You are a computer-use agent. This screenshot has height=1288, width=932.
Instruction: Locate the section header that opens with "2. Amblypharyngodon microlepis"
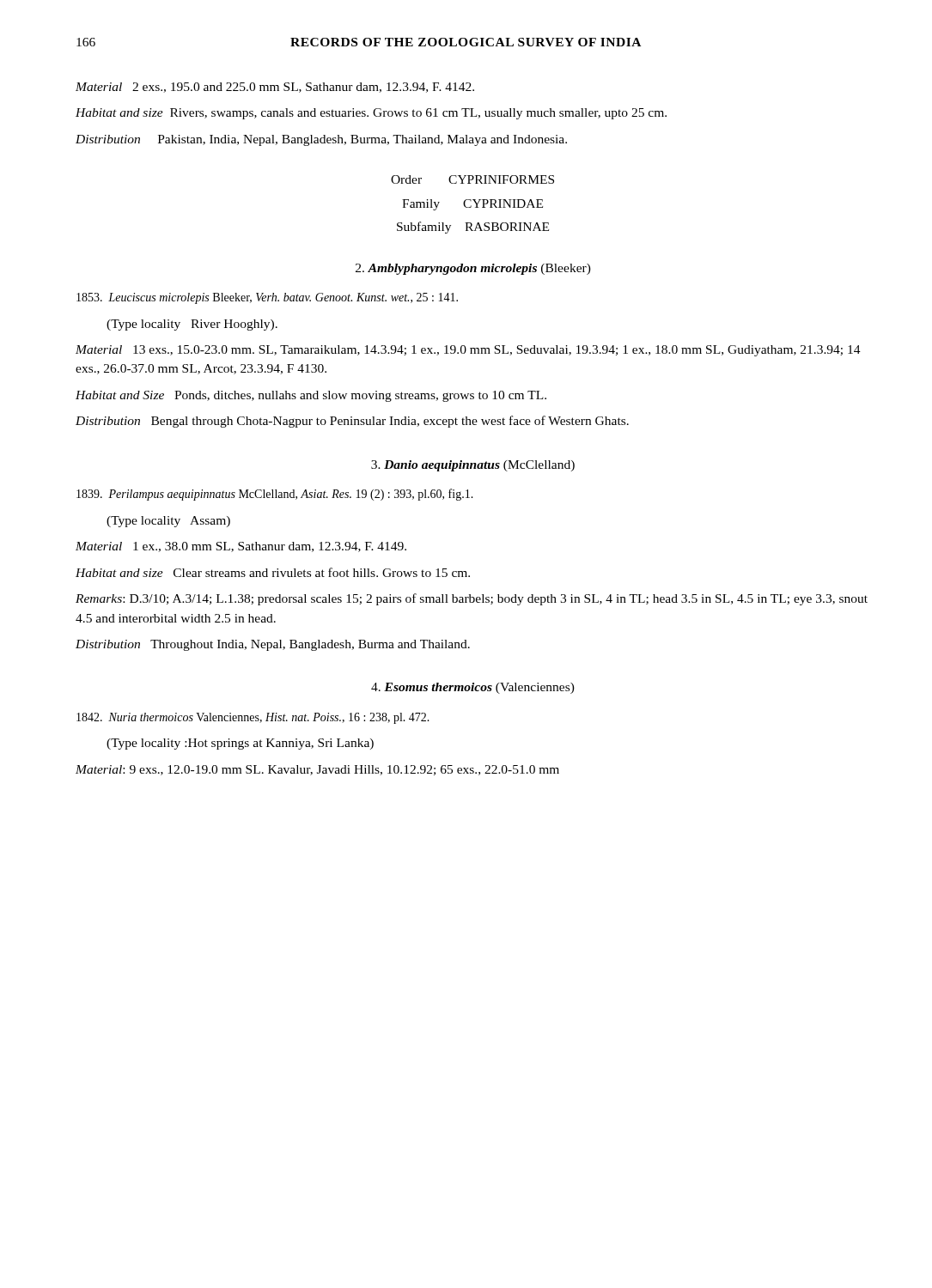click(473, 267)
